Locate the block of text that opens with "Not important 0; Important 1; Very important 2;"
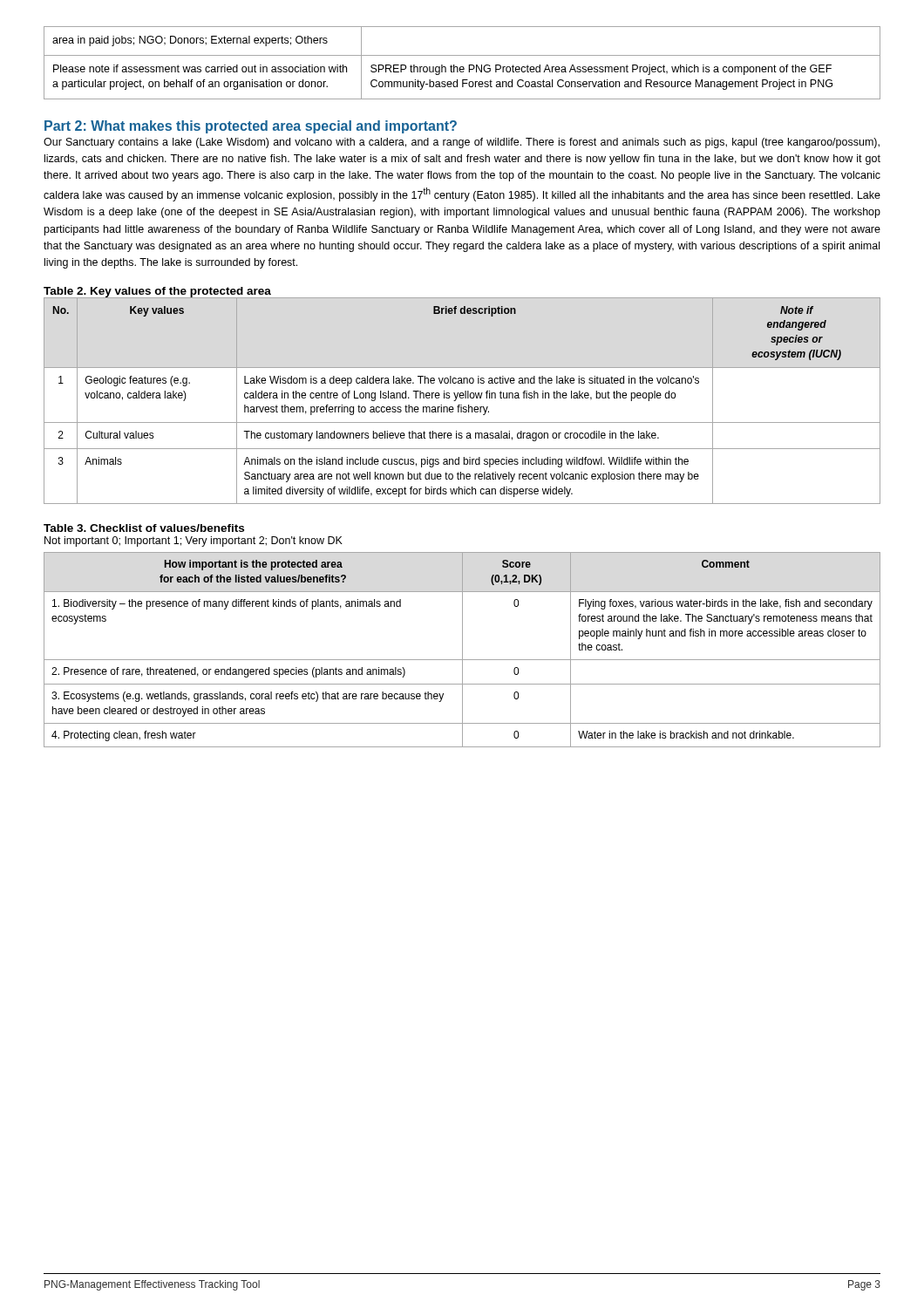924x1308 pixels. coord(193,541)
